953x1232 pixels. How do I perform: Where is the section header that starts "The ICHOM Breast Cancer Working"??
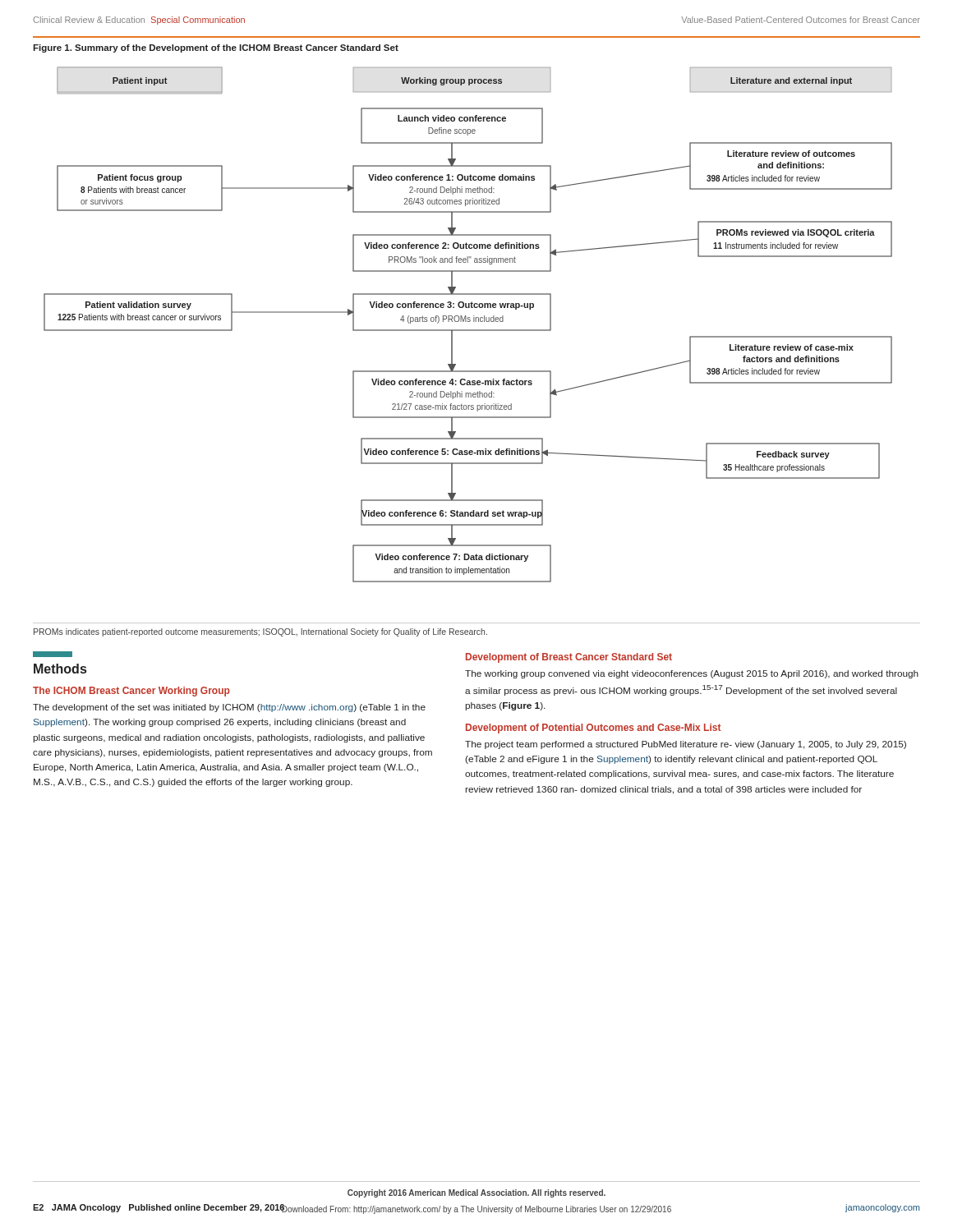tap(131, 691)
